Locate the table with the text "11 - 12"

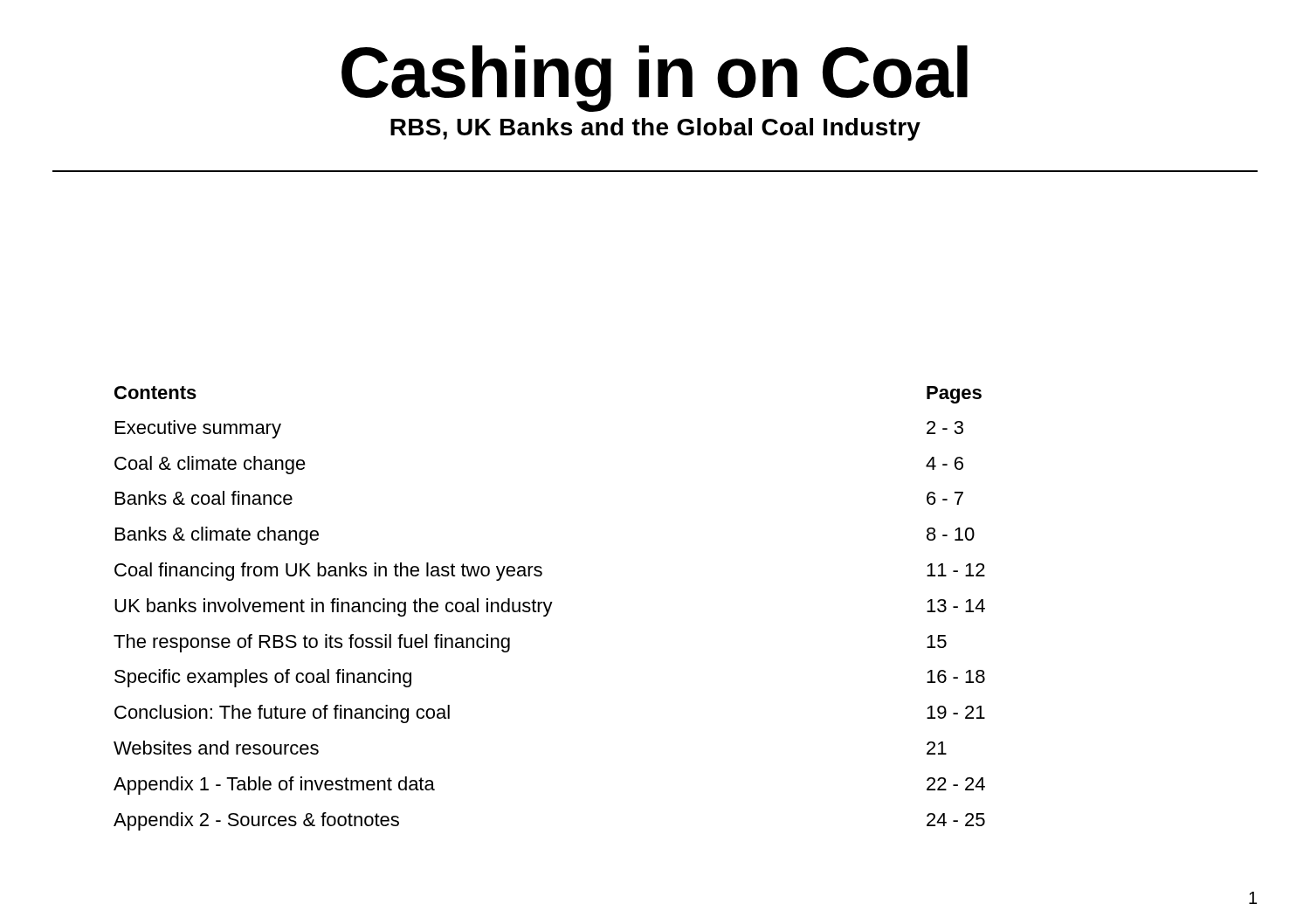pos(655,607)
